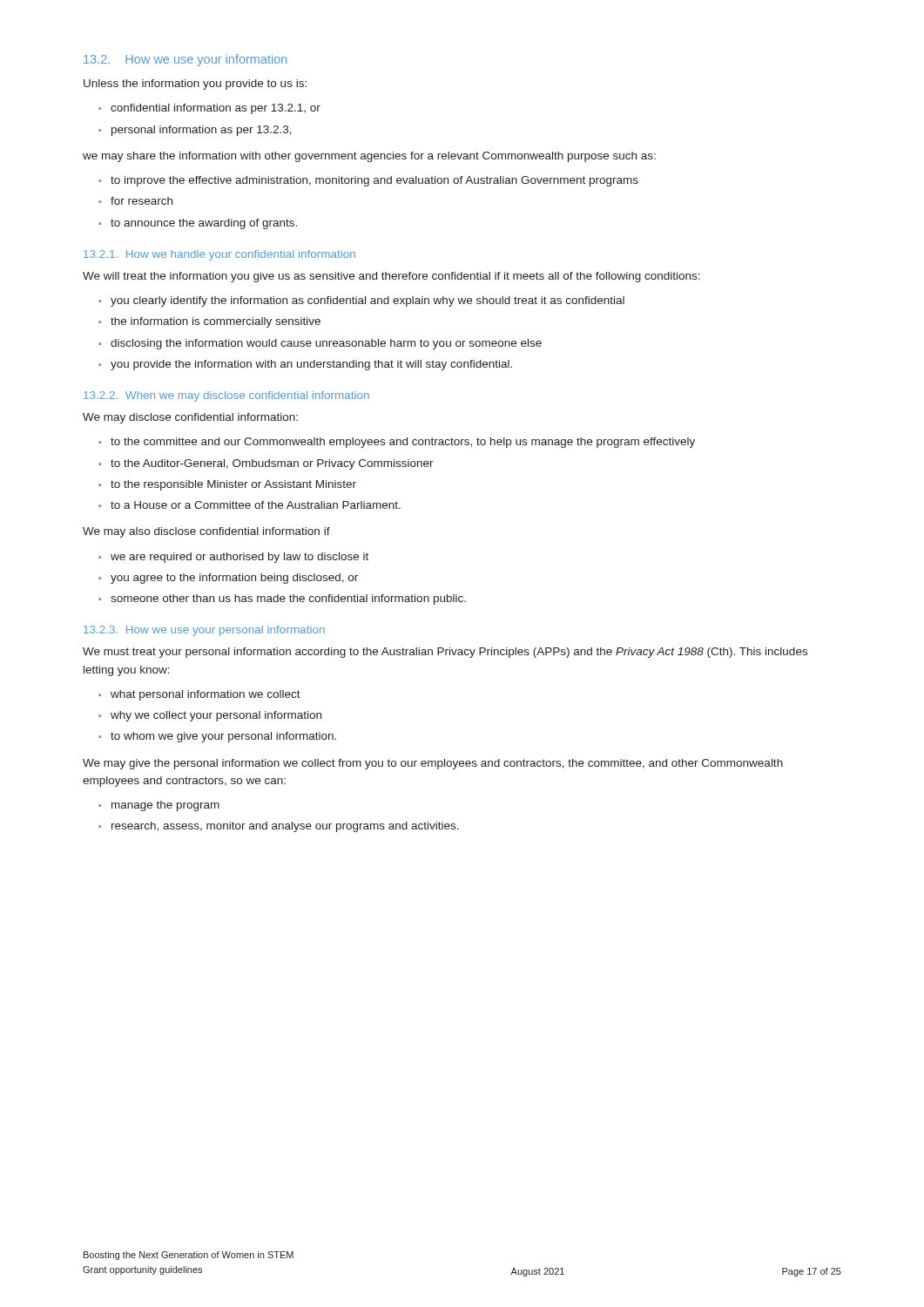Click on the list item with the text "you provide the information with an understanding that"
This screenshot has width=924, height=1307.
[312, 364]
